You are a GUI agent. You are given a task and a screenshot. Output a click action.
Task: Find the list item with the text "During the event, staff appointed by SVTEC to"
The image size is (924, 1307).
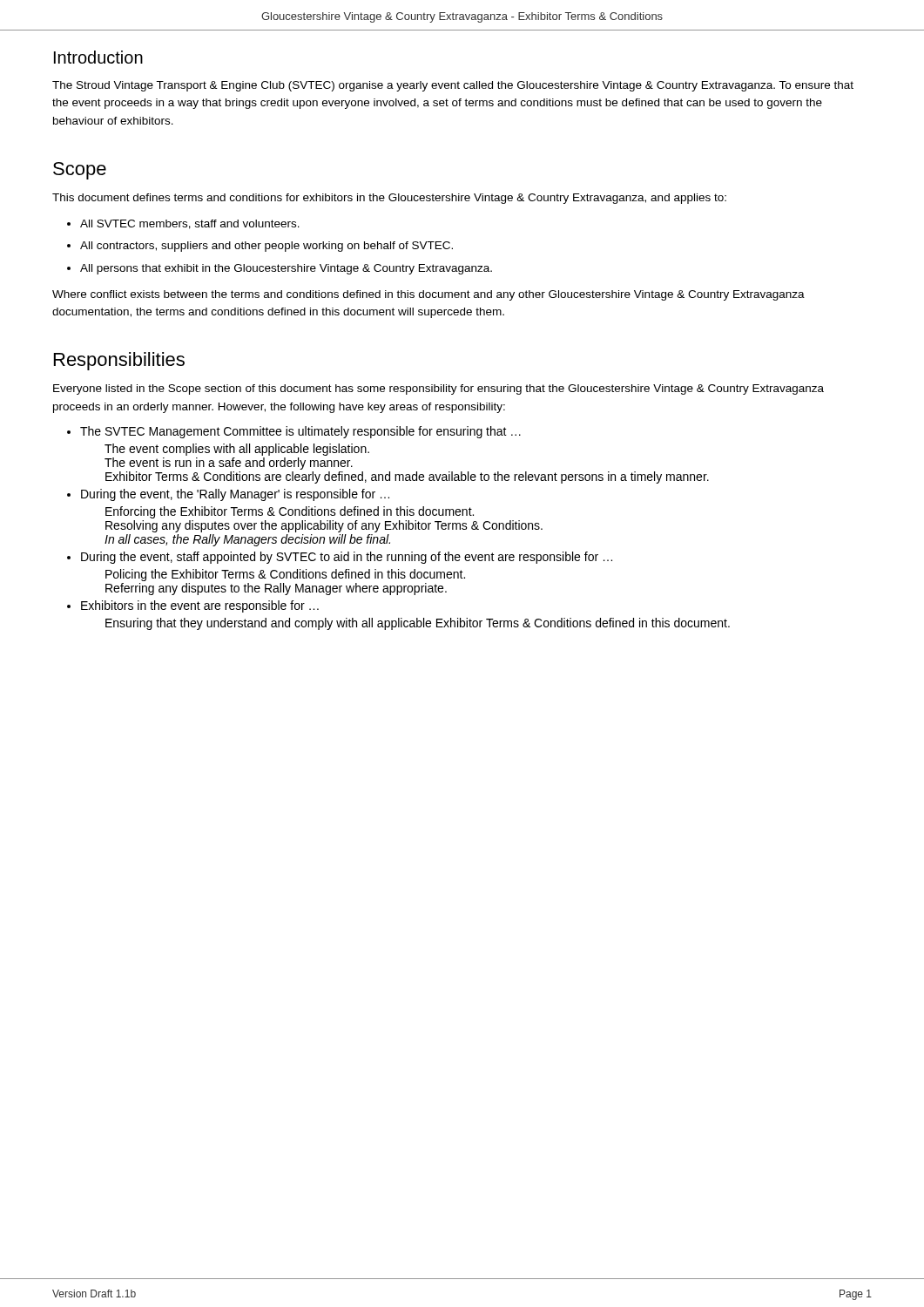pos(476,572)
